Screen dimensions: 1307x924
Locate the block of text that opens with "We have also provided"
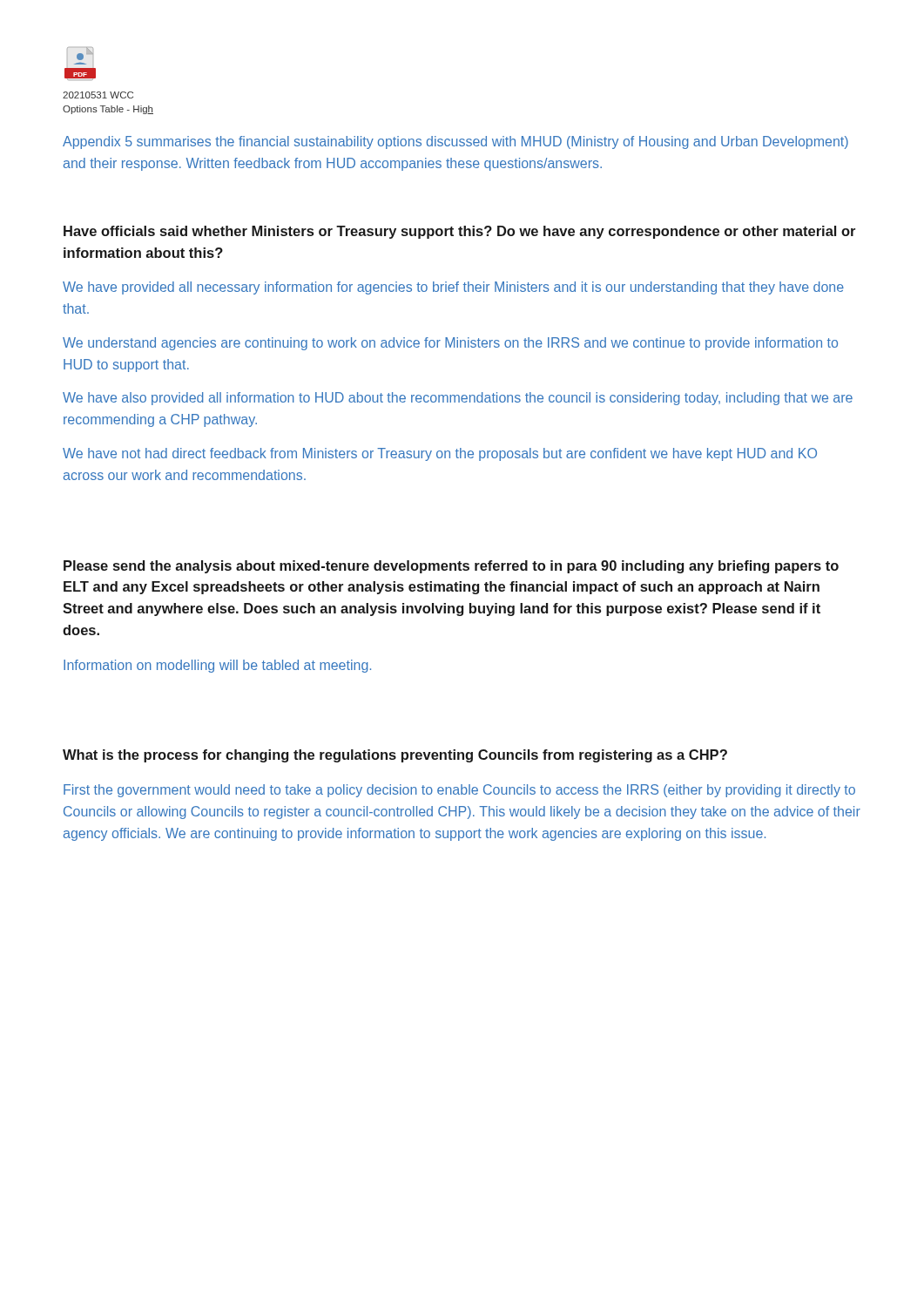pyautogui.click(x=458, y=409)
